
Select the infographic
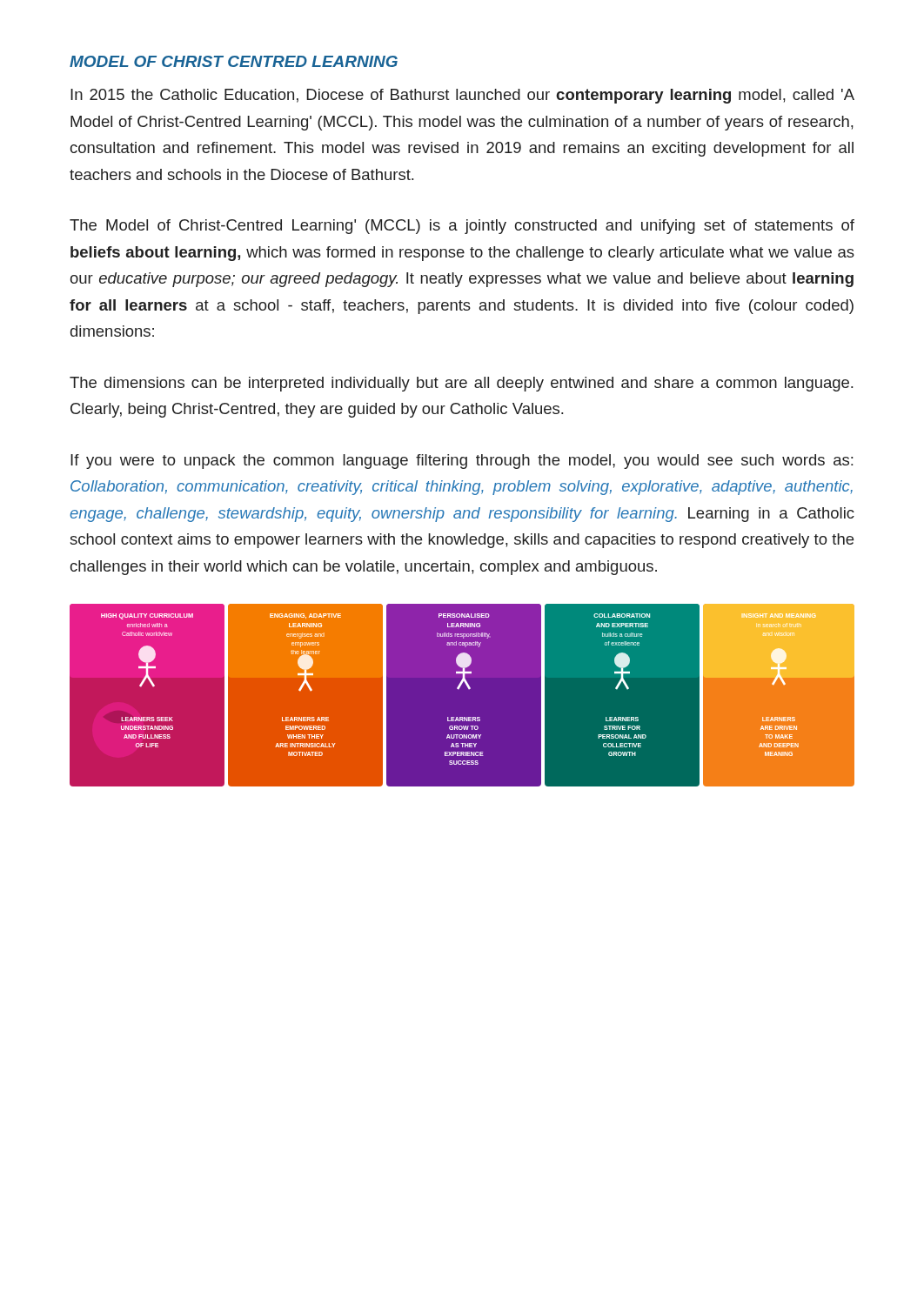click(x=462, y=698)
